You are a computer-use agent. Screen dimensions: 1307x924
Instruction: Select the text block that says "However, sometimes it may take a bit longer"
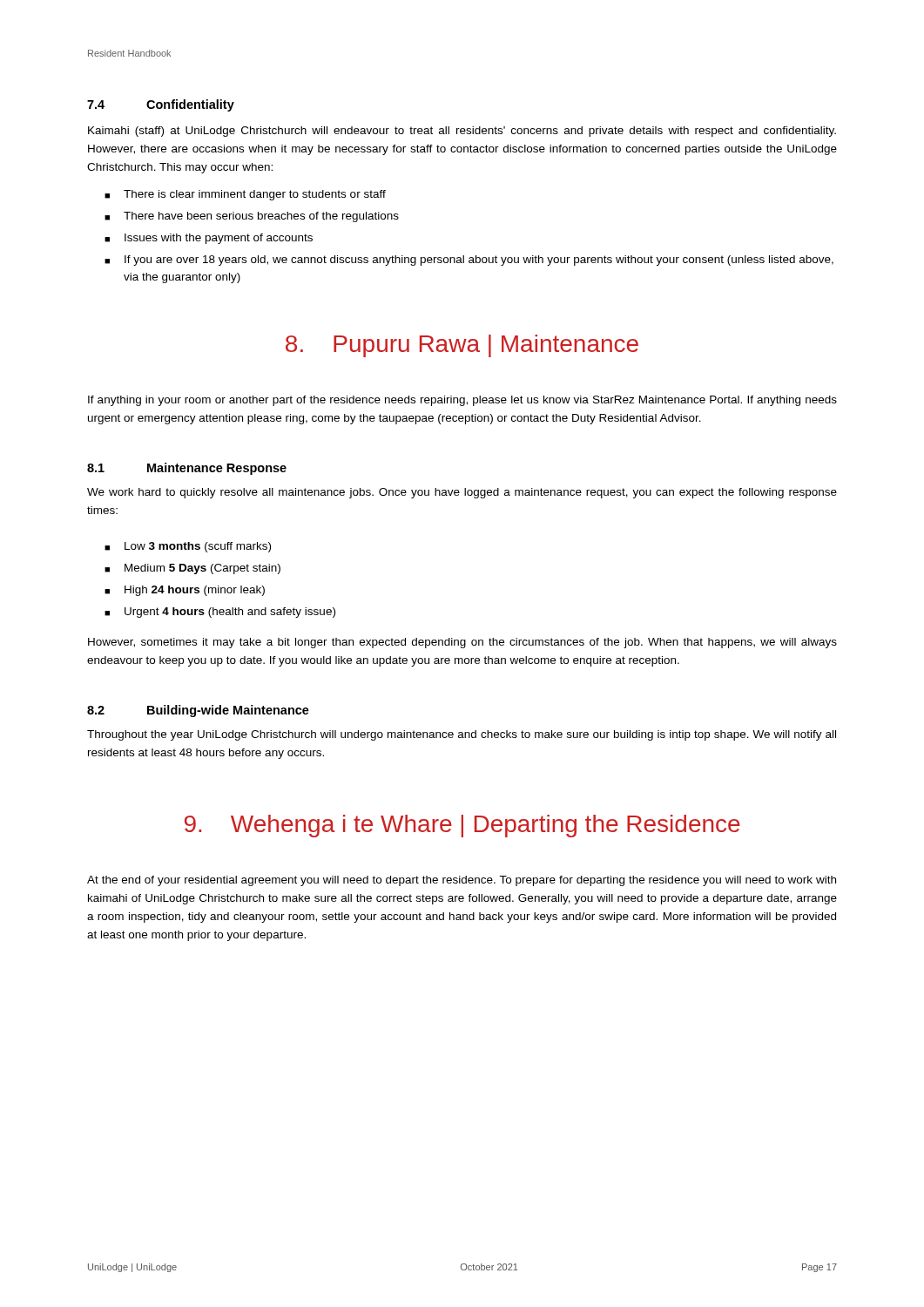tap(462, 651)
